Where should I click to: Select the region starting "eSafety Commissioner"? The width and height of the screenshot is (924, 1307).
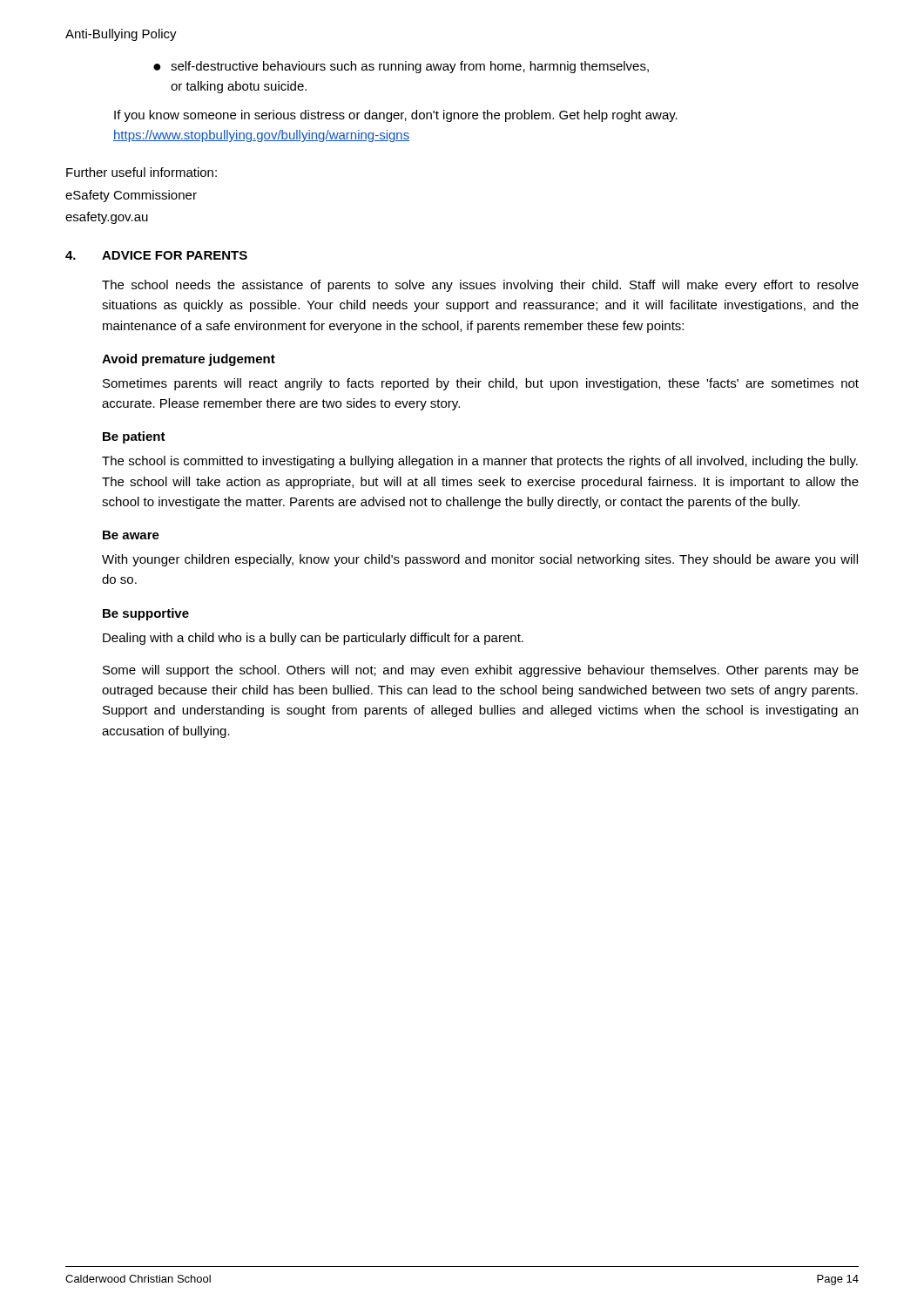click(x=131, y=195)
